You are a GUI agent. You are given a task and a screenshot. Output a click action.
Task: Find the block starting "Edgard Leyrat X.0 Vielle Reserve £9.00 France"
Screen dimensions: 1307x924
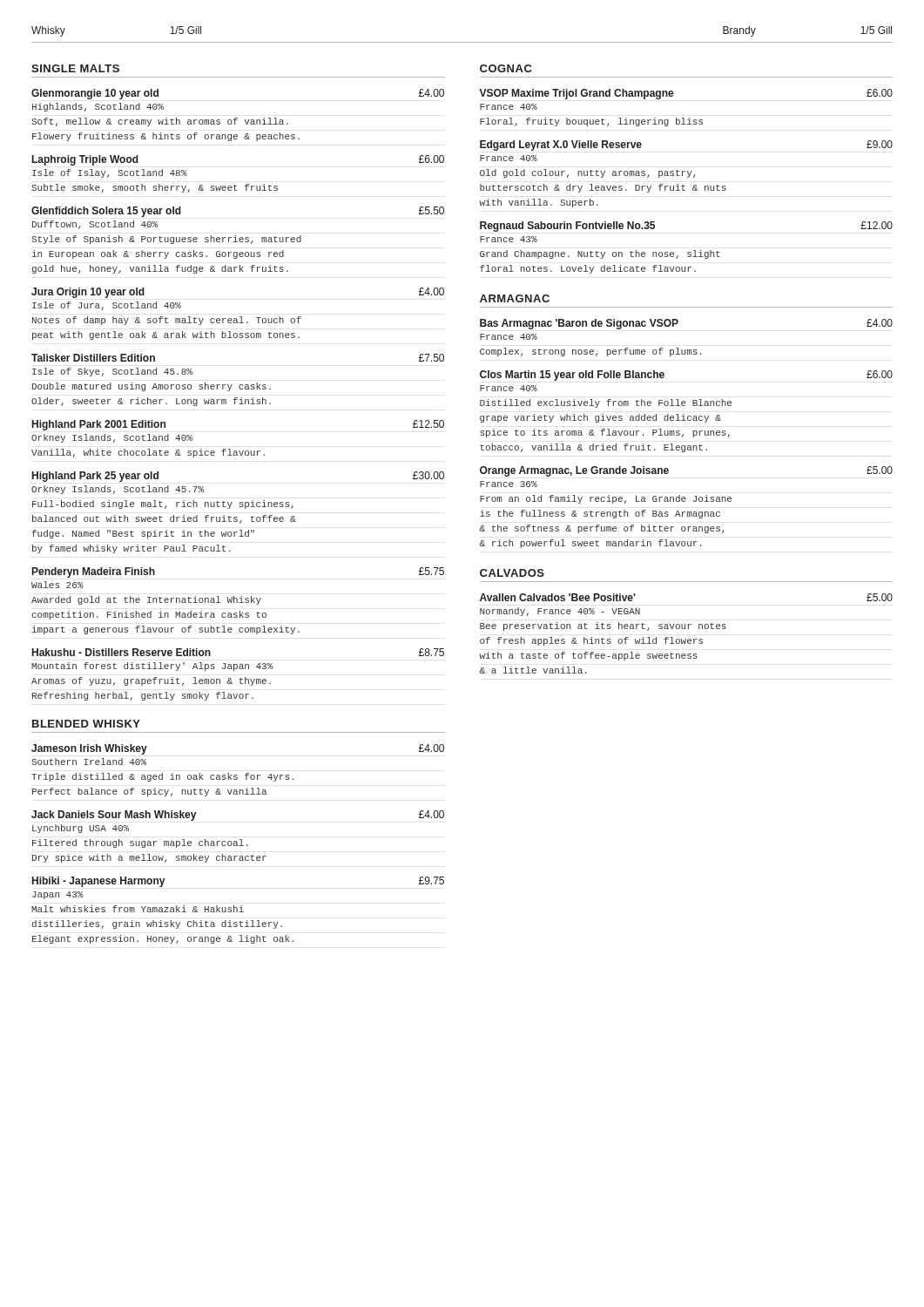point(686,174)
